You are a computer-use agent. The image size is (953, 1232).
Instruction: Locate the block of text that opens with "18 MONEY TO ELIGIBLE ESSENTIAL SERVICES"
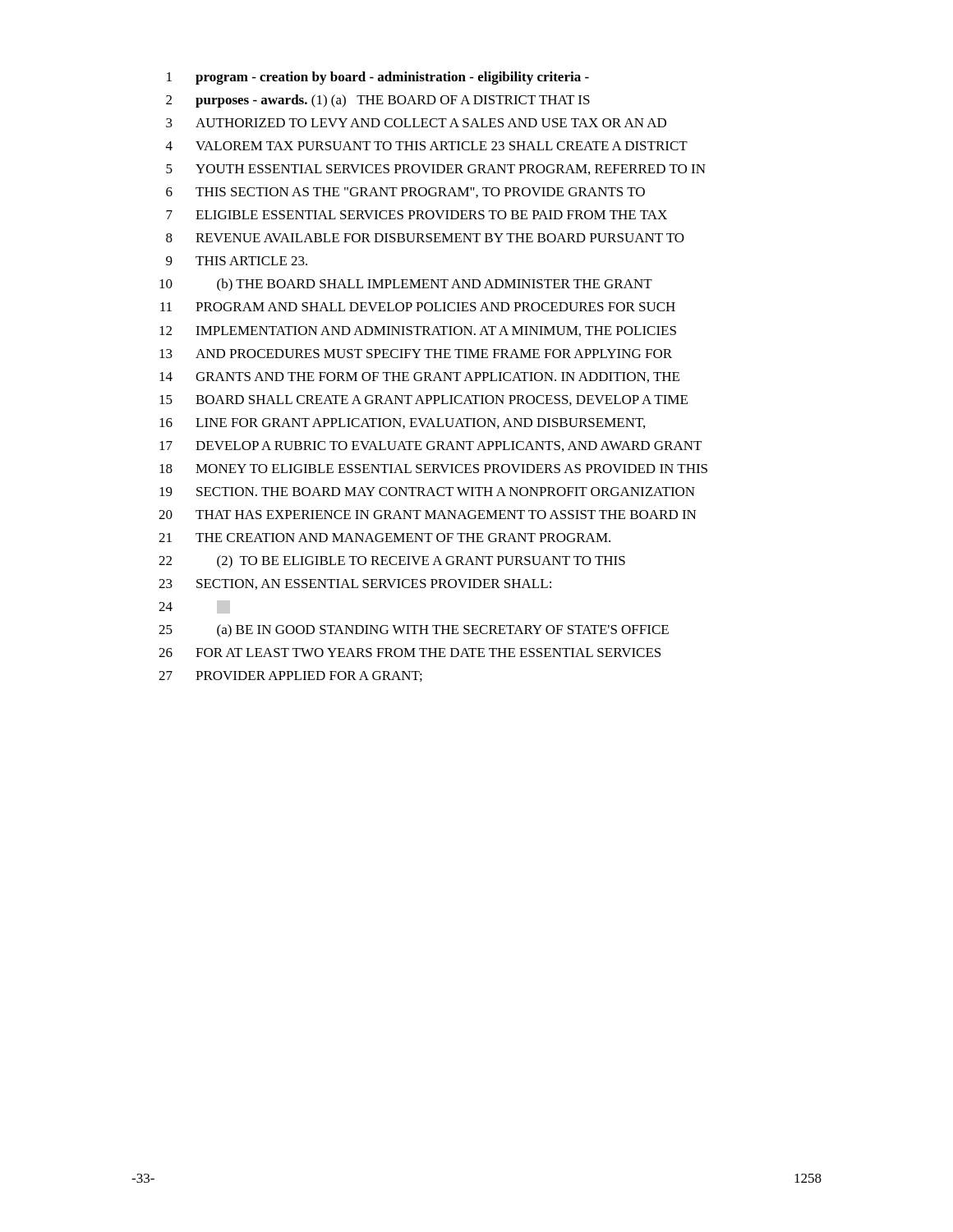[468, 469]
